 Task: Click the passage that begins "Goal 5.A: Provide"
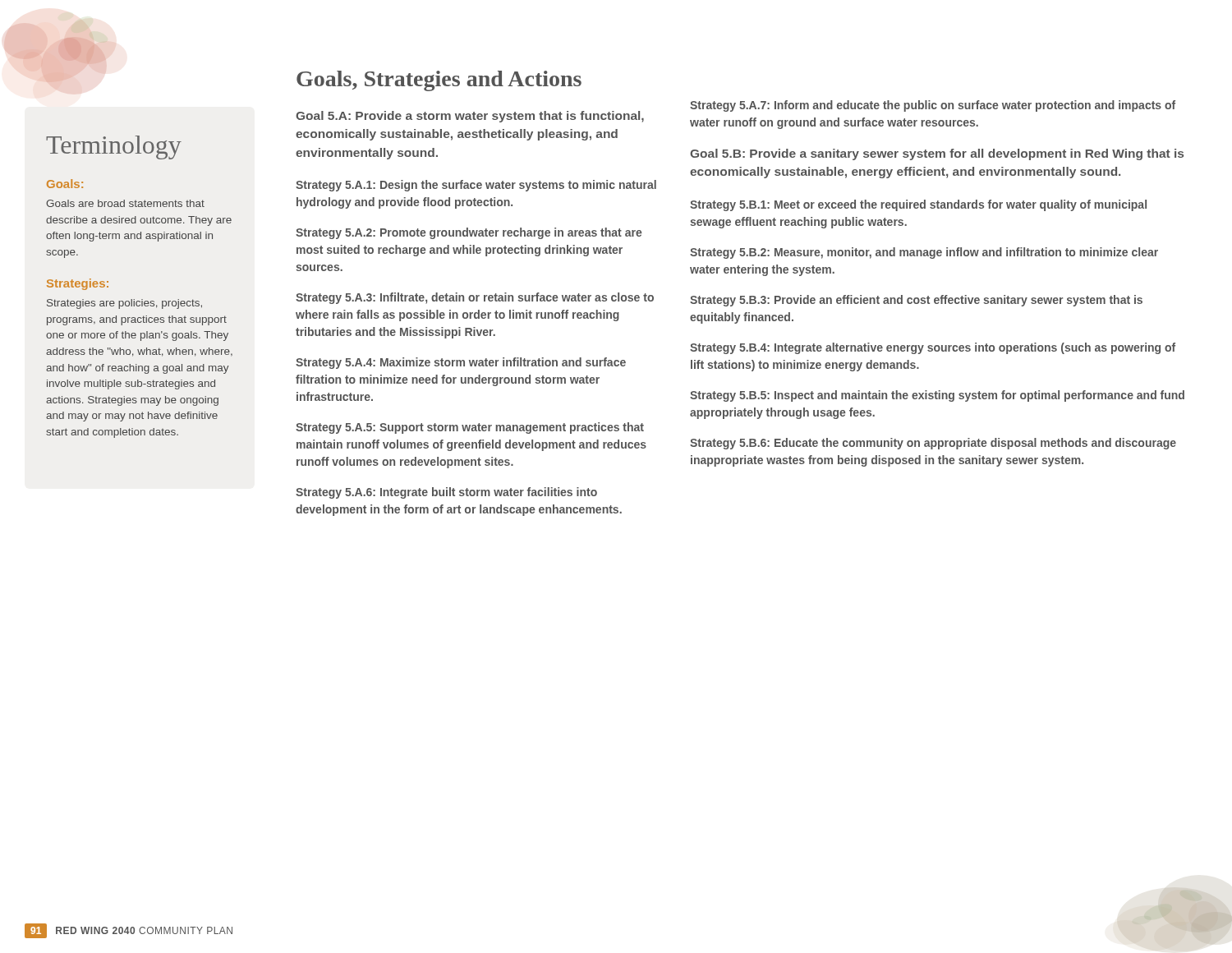point(470,134)
